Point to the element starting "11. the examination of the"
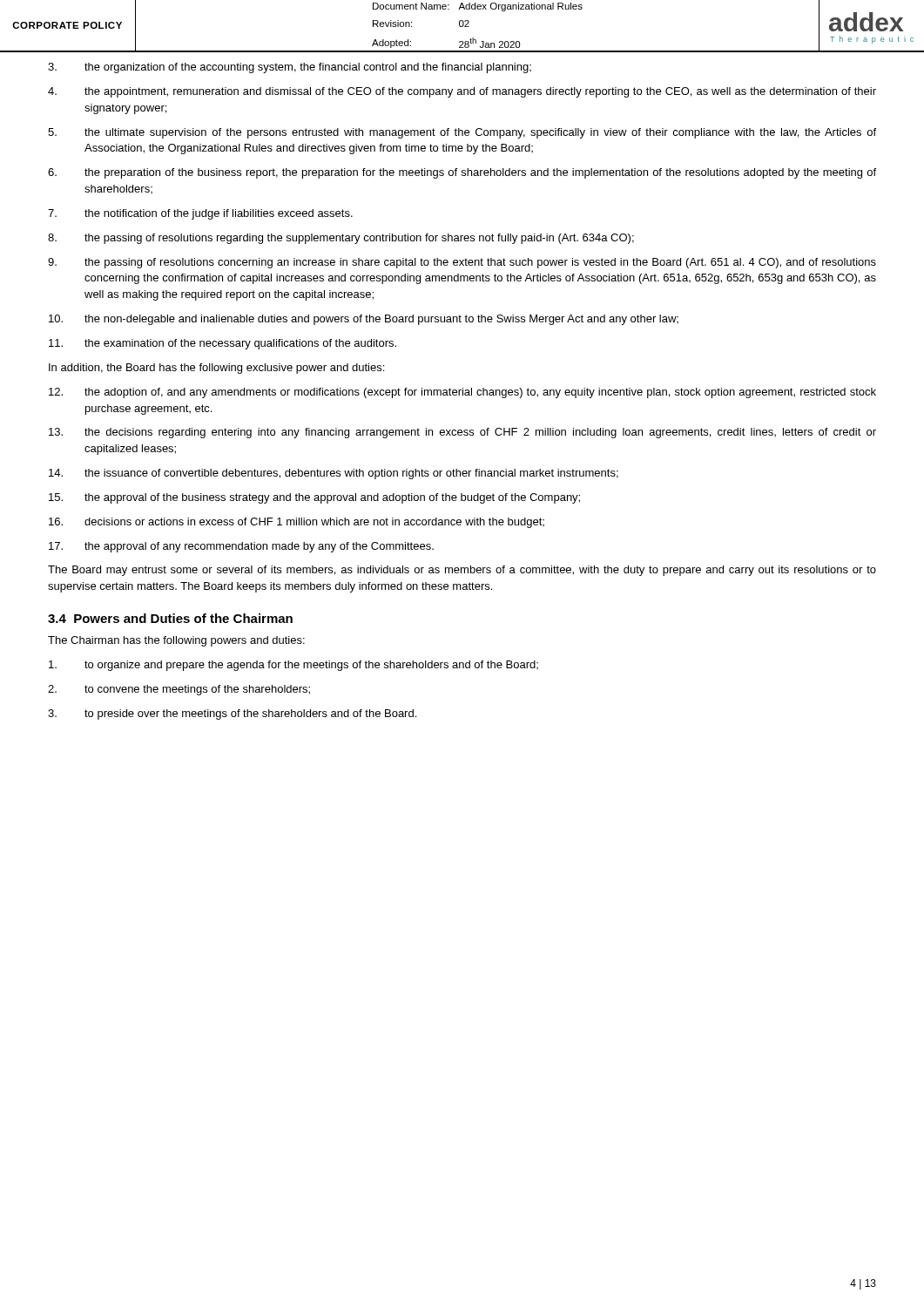This screenshot has height=1307, width=924. (x=223, y=344)
